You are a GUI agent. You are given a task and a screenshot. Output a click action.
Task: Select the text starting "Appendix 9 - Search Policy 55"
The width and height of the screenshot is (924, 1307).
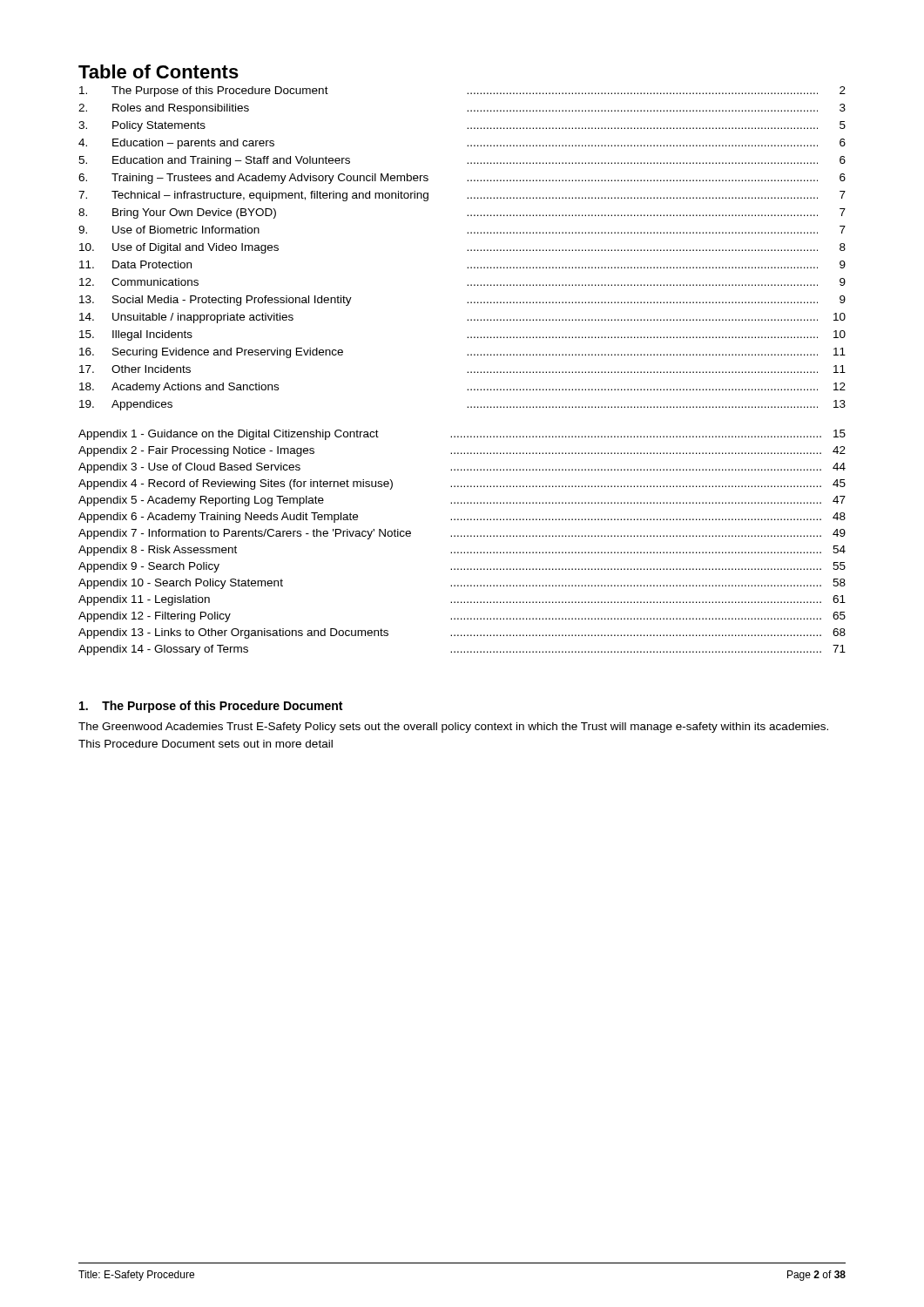click(462, 566)
